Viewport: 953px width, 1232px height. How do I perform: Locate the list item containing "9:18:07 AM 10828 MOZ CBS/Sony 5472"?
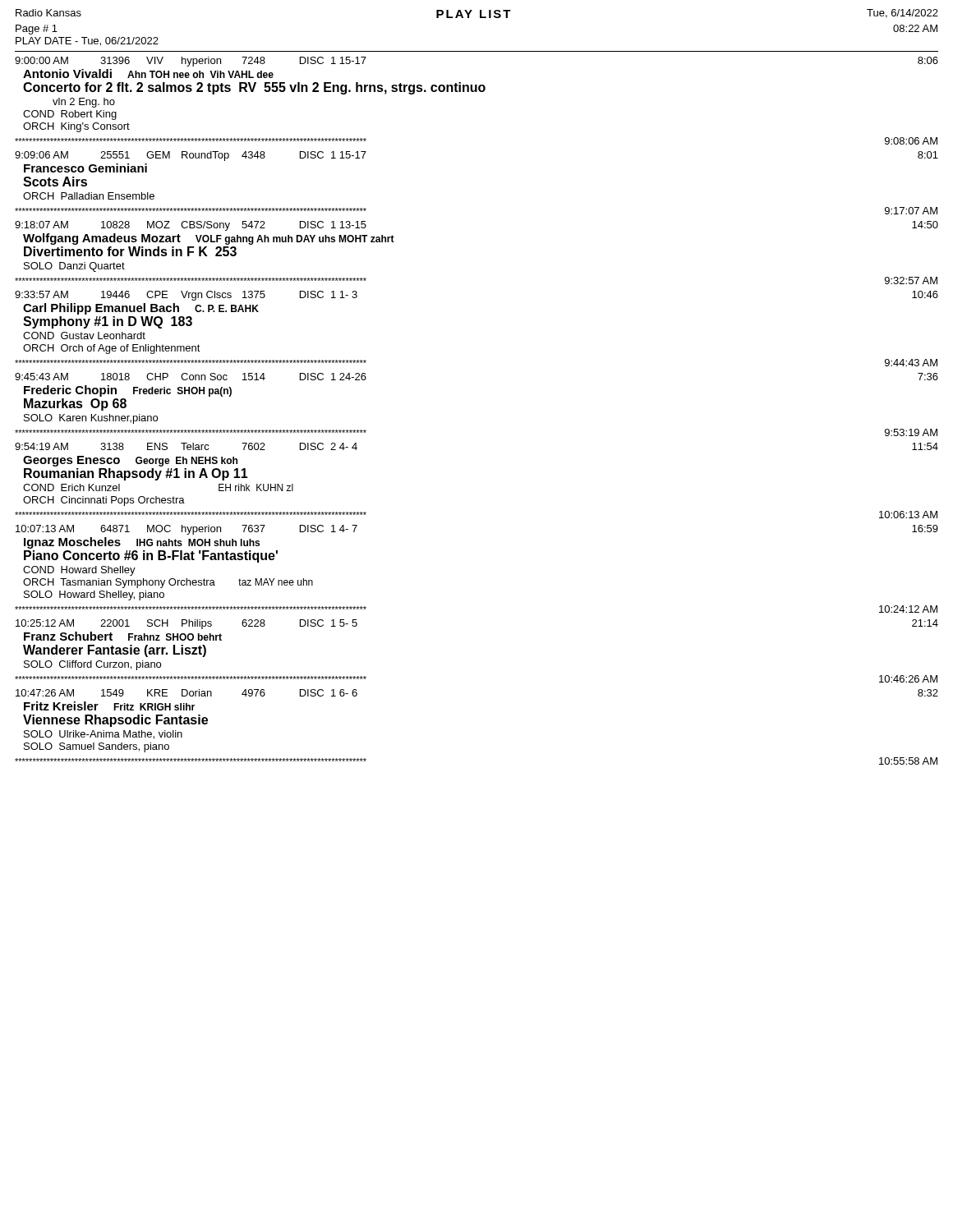point(41,227)
